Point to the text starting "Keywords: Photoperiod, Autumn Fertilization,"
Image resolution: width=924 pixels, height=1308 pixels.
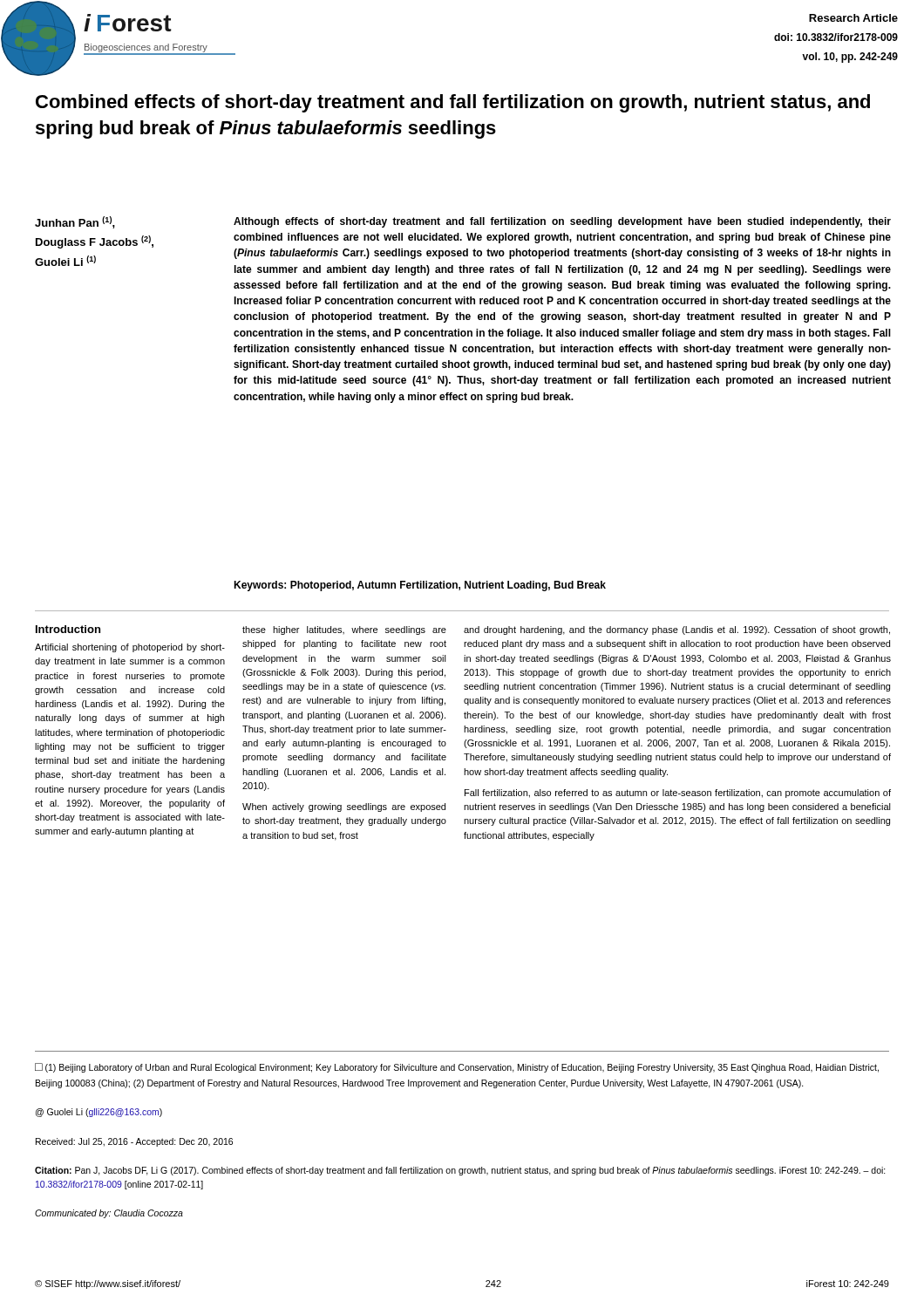point(420,585)
